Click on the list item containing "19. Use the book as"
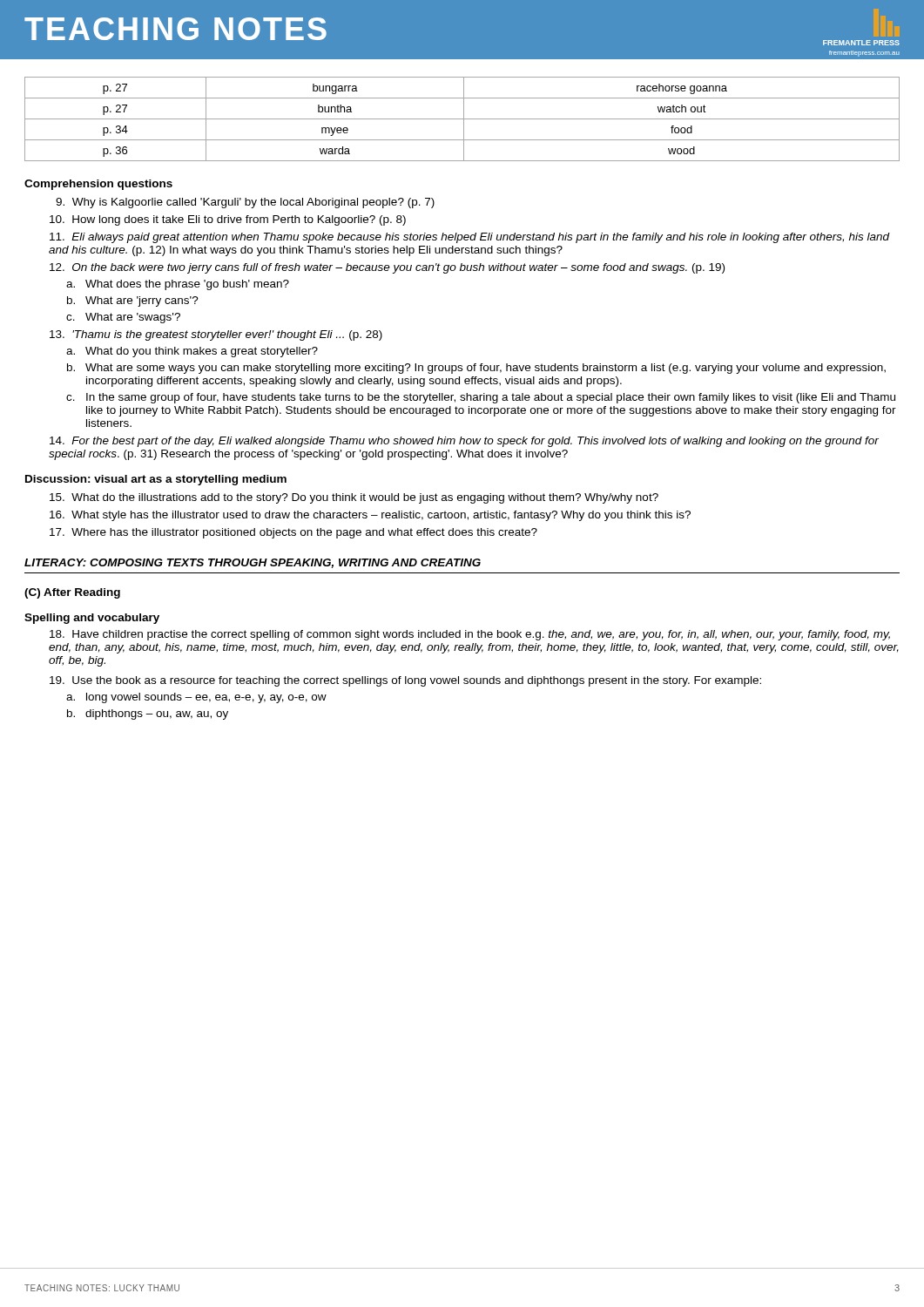 405,681
